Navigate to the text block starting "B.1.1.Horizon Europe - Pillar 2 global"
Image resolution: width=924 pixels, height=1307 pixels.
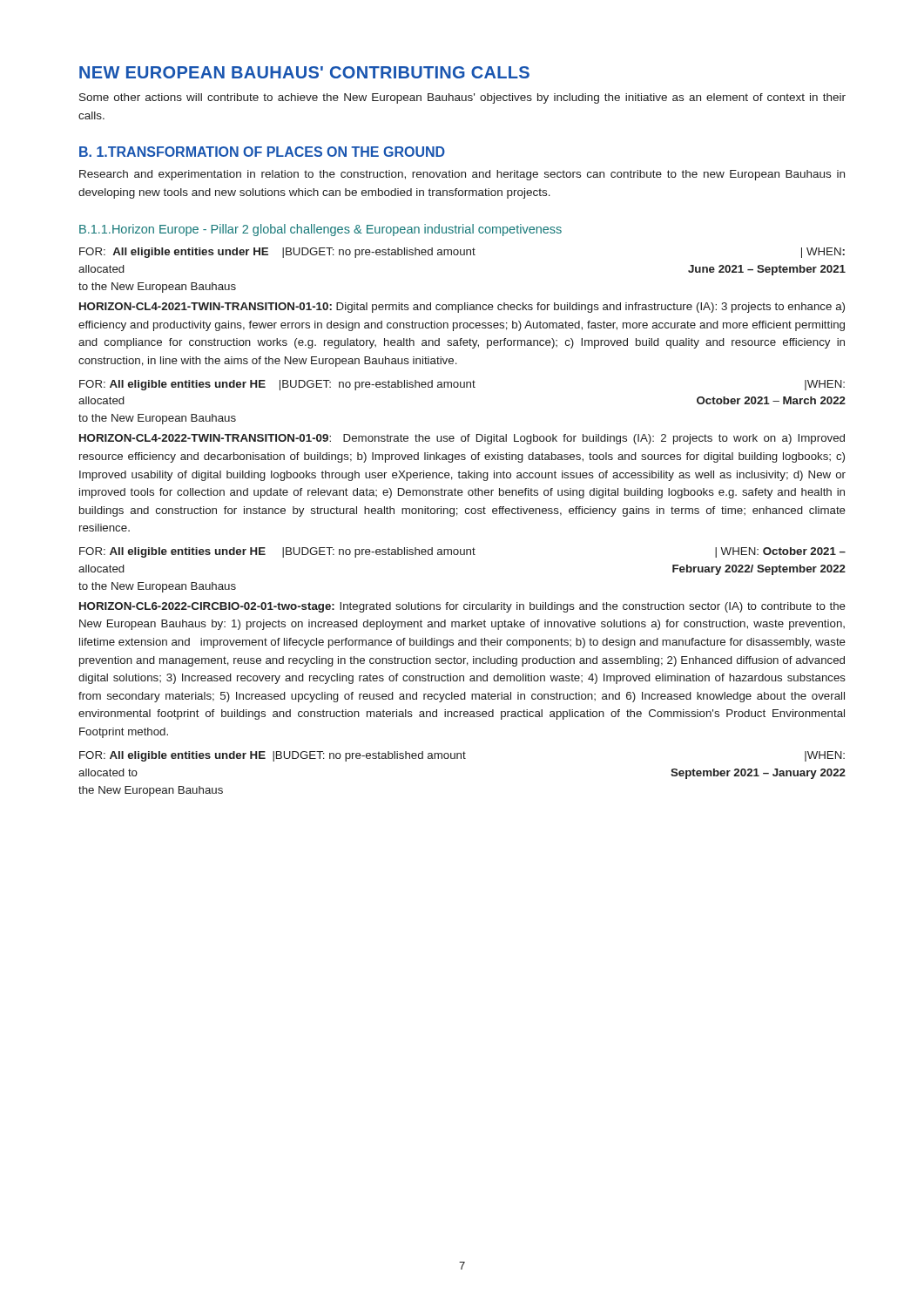[320, 229]
